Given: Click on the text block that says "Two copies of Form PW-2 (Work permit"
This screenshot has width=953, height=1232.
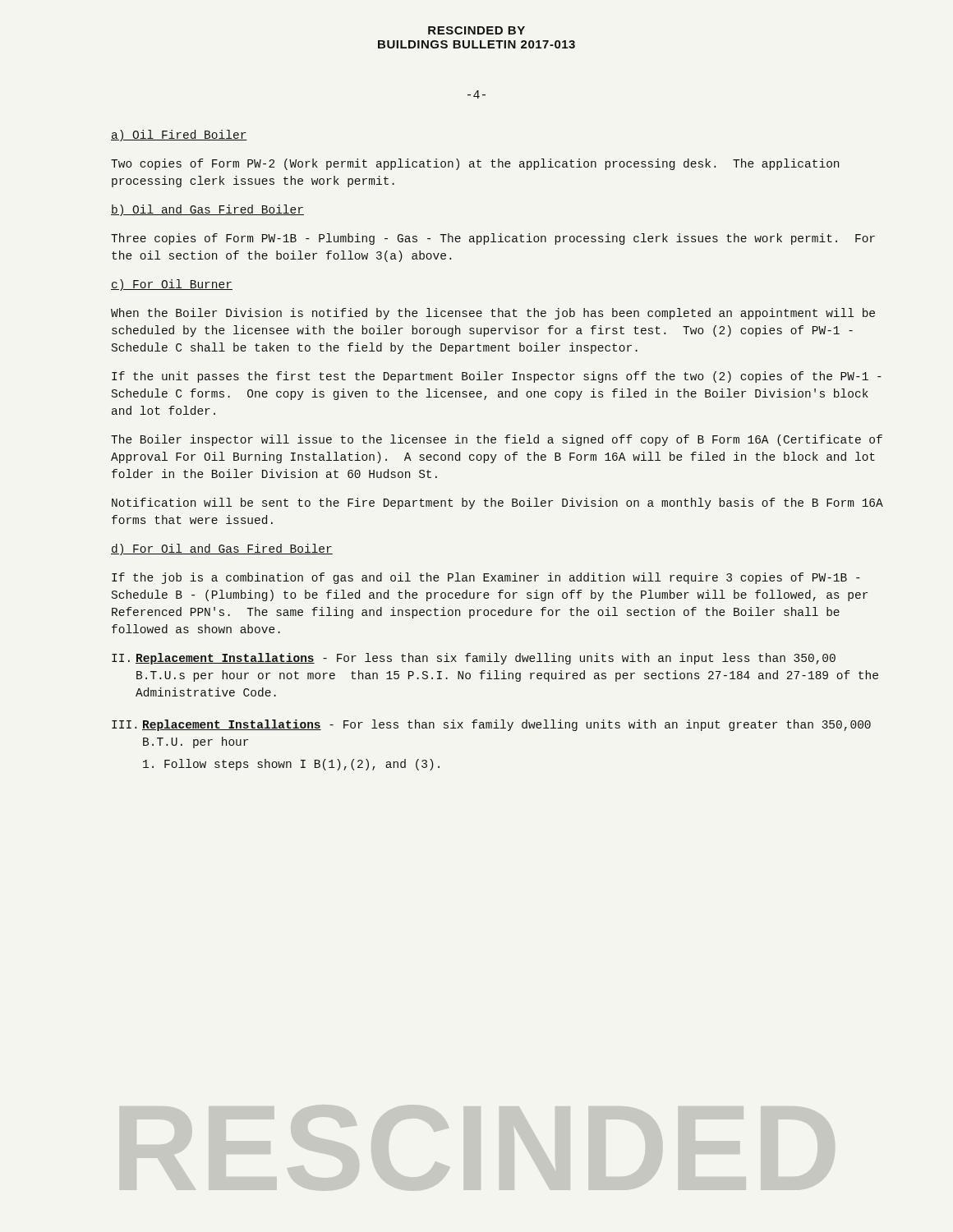Looking at the screenshot, I should 475,173.
